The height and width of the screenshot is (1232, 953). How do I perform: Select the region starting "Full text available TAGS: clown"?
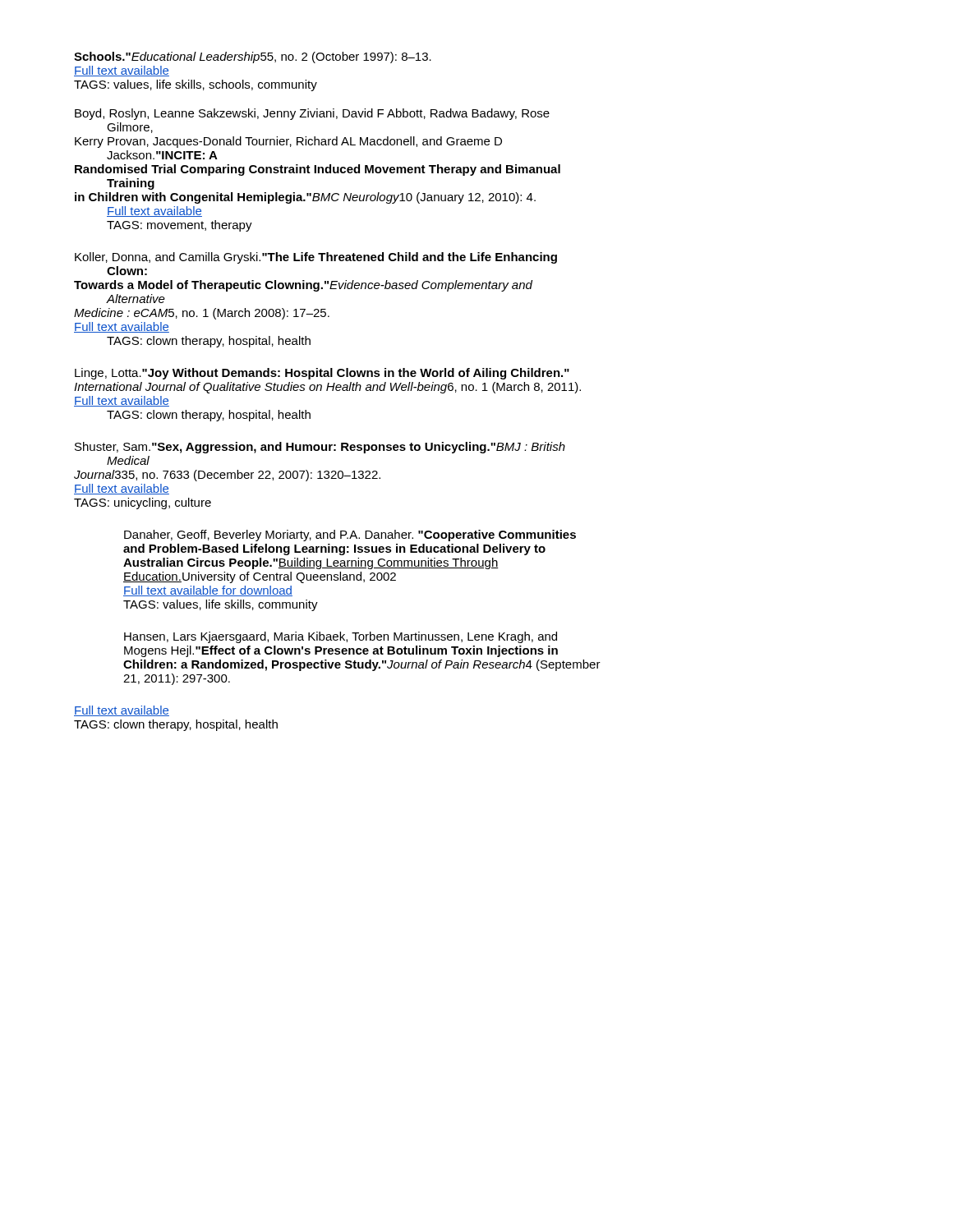click(x=122, y=711)
